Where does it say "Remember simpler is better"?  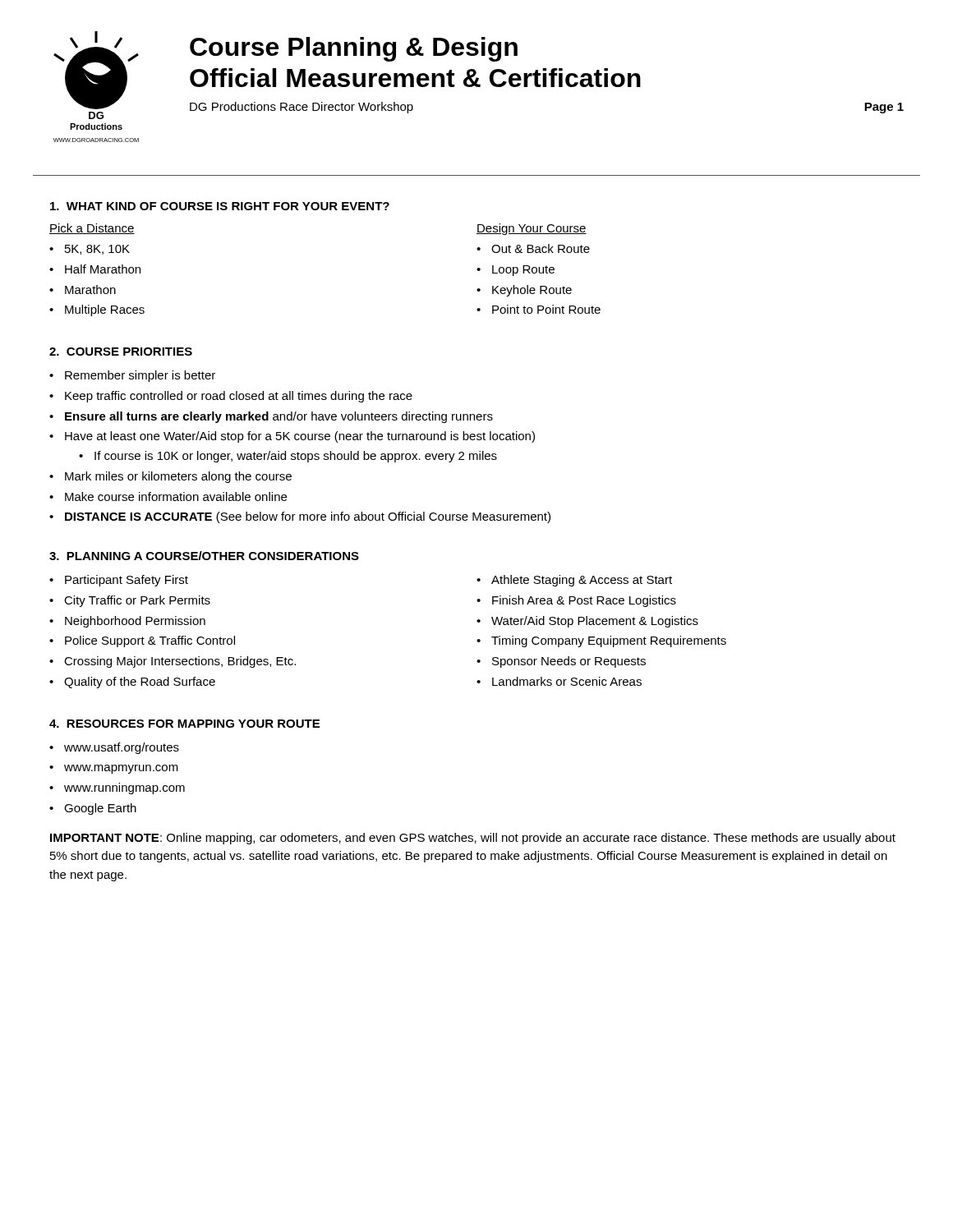coord(140,375)
